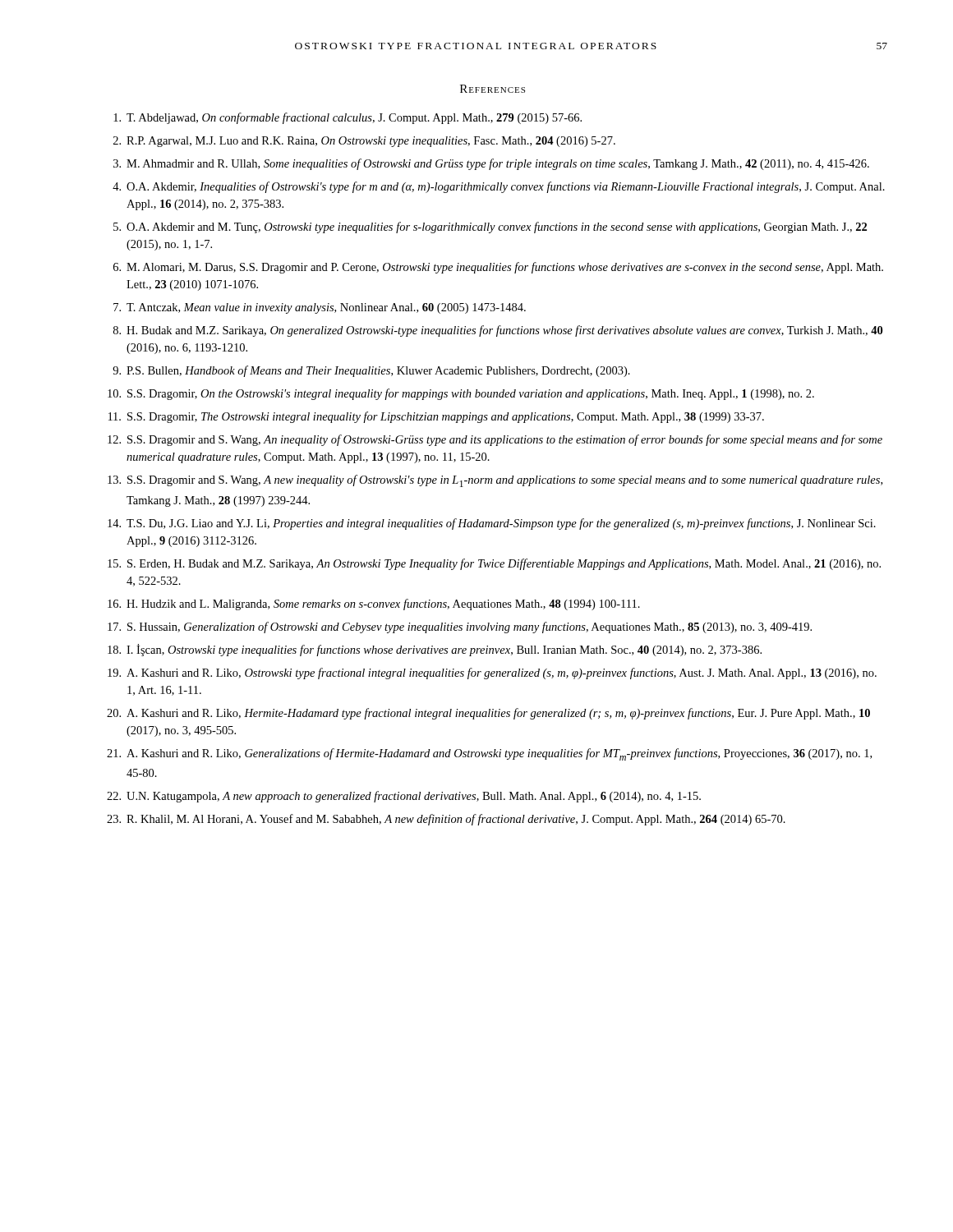
Task: Where is the passage that starts "22. U.N. Katugampola, A"?
Action: point(493,796)
